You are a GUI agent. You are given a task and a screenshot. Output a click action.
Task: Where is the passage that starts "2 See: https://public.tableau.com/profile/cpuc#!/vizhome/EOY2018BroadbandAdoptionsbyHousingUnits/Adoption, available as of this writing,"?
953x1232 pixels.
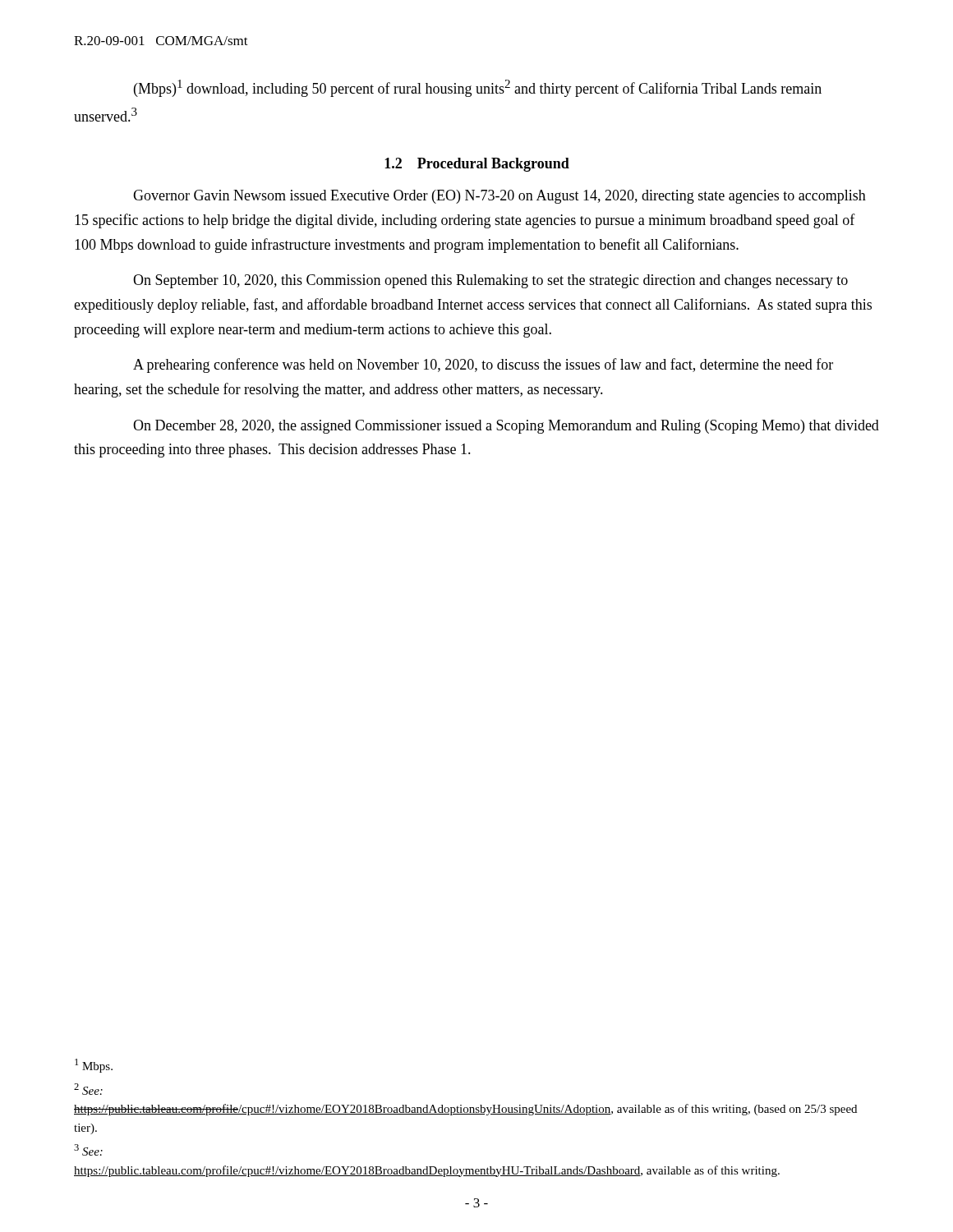tap(466, 1107)
